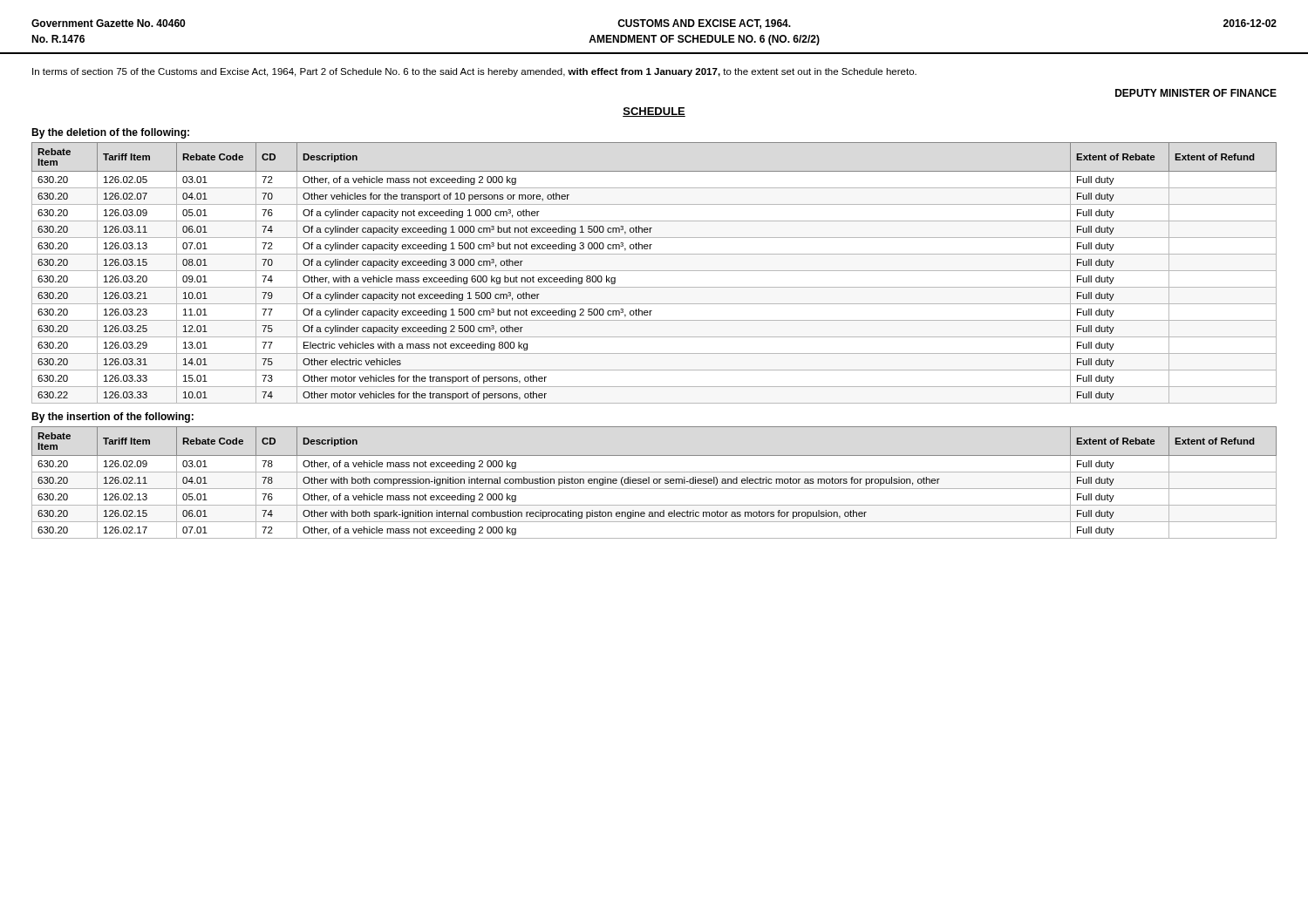Screen dimensions: 924x1308
Task: Find the table that mentions "Other with both spark-ignition"
Action: 654,483
